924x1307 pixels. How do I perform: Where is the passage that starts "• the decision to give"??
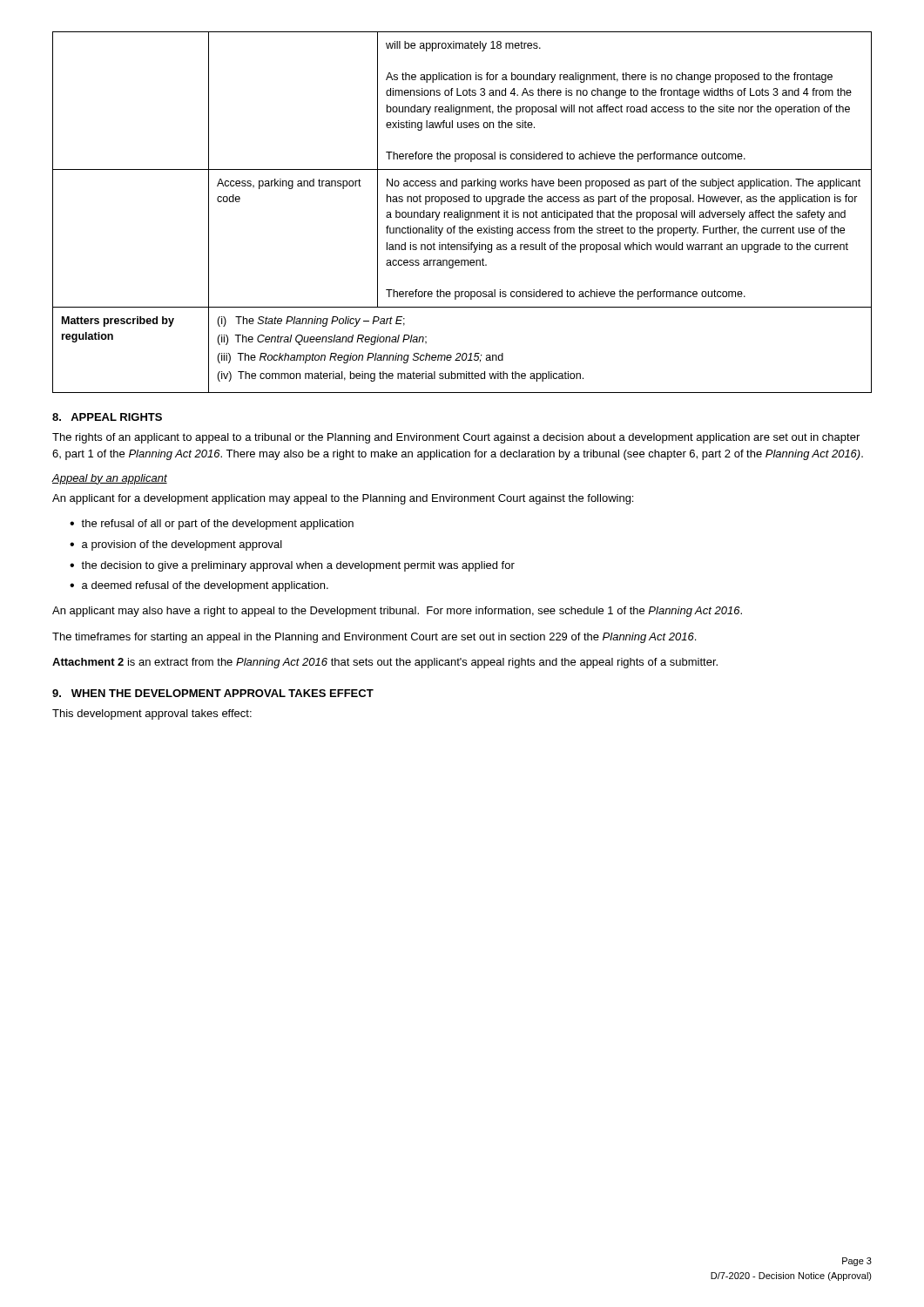[471, 565]
